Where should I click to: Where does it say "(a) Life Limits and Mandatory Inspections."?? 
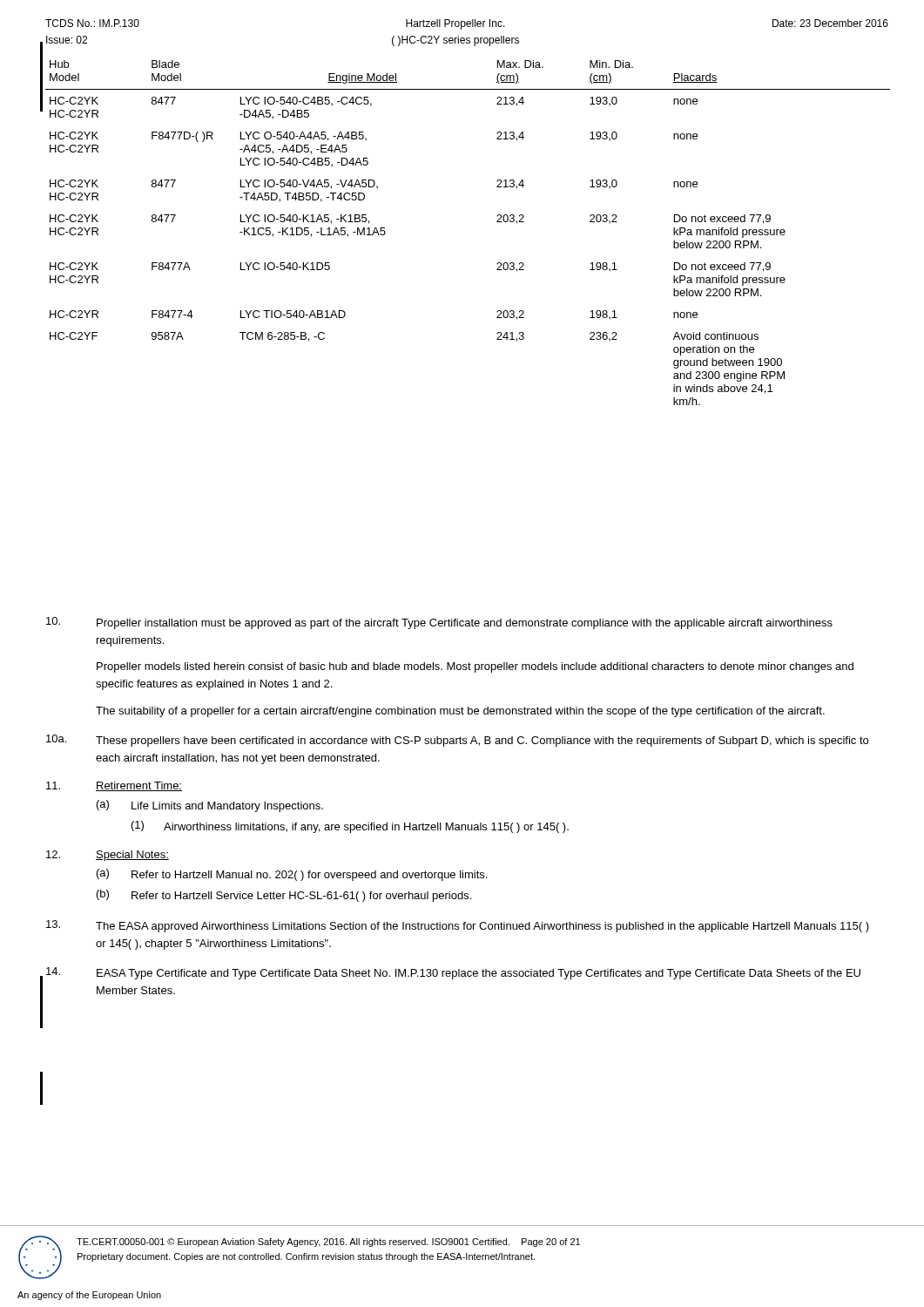click(x=210, y=806)
